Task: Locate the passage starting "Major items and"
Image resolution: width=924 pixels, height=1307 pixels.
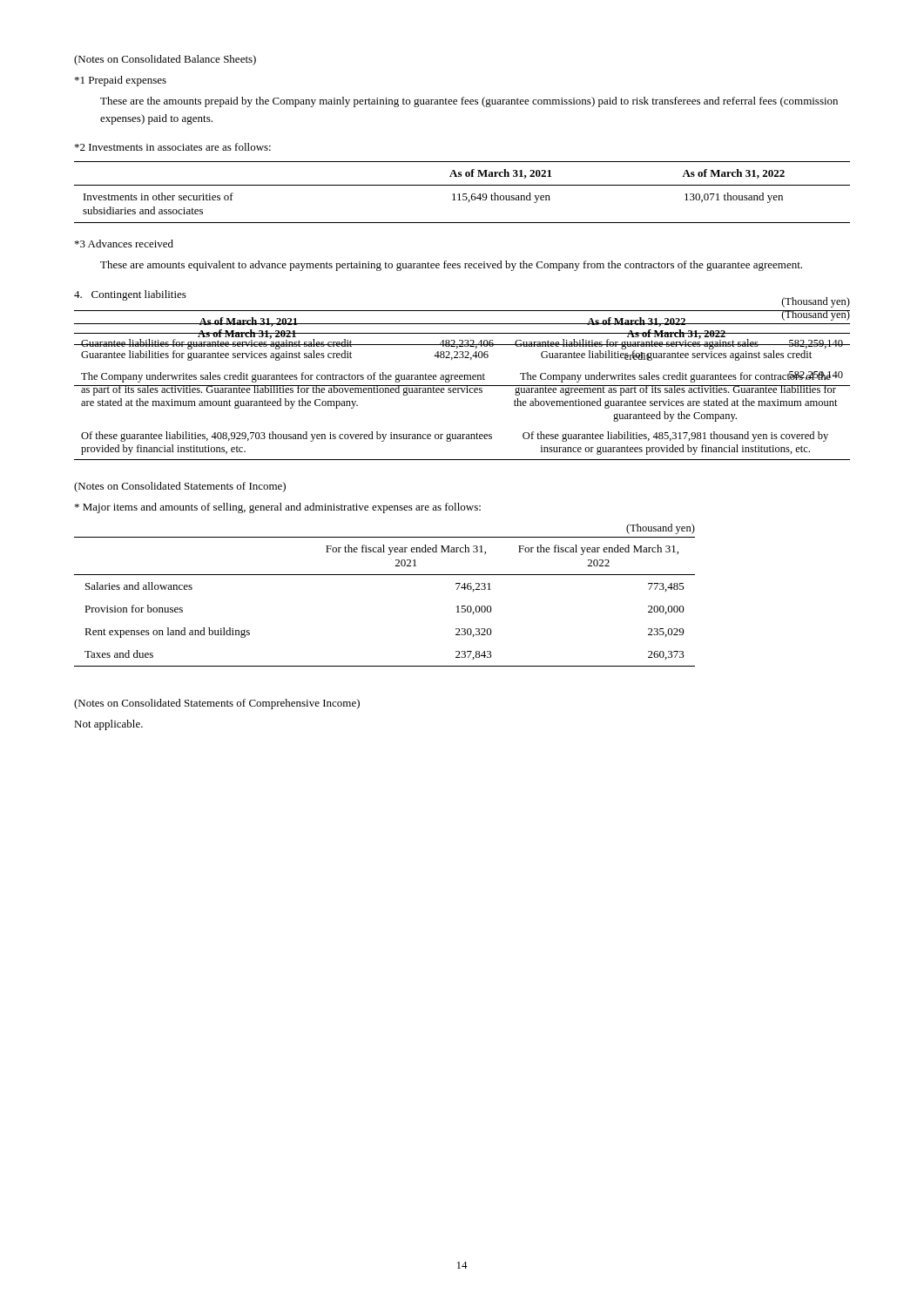Action: pyautogui.click(x=278, y=506)
